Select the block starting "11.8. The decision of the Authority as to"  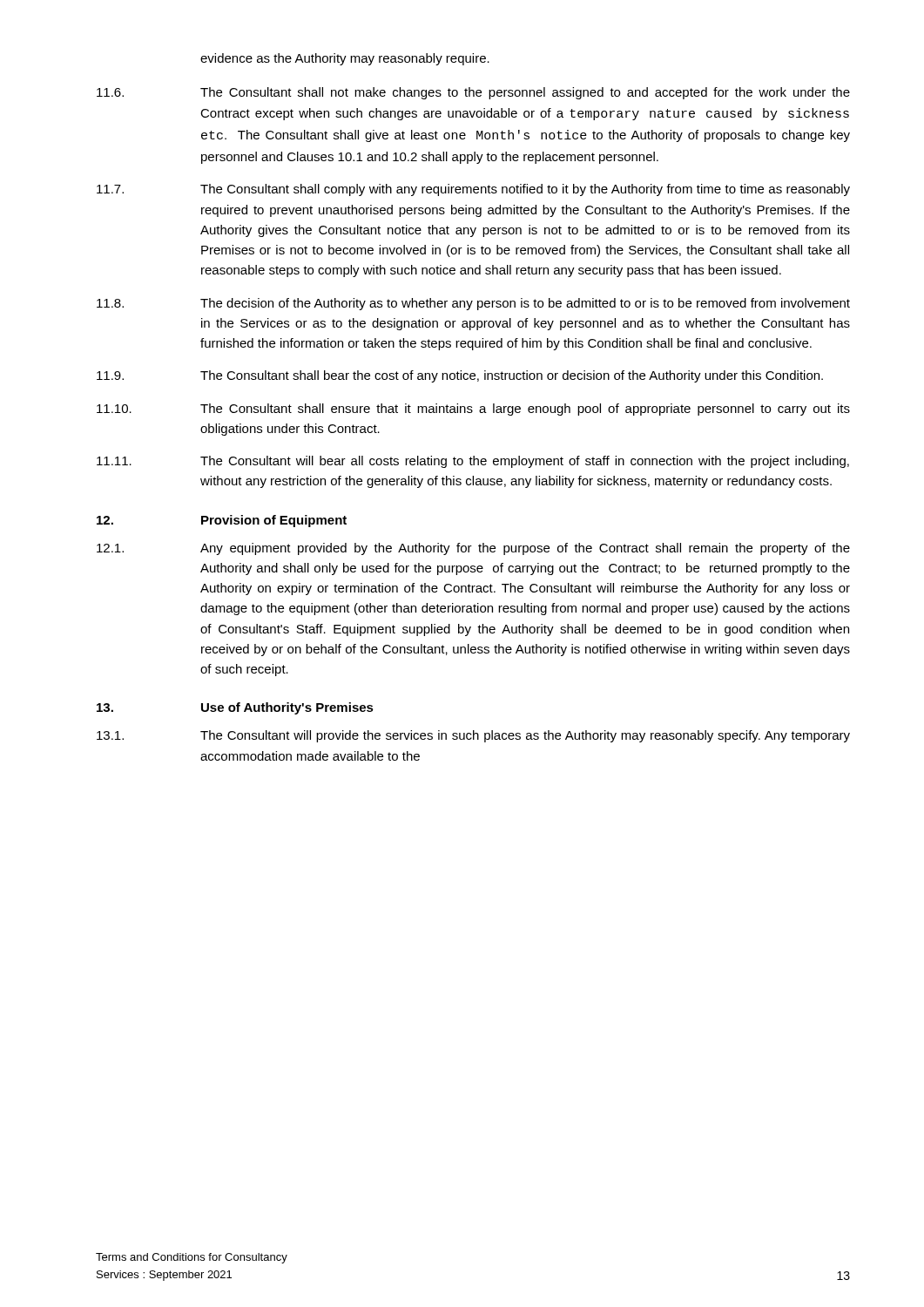click(x=473, y=323)
